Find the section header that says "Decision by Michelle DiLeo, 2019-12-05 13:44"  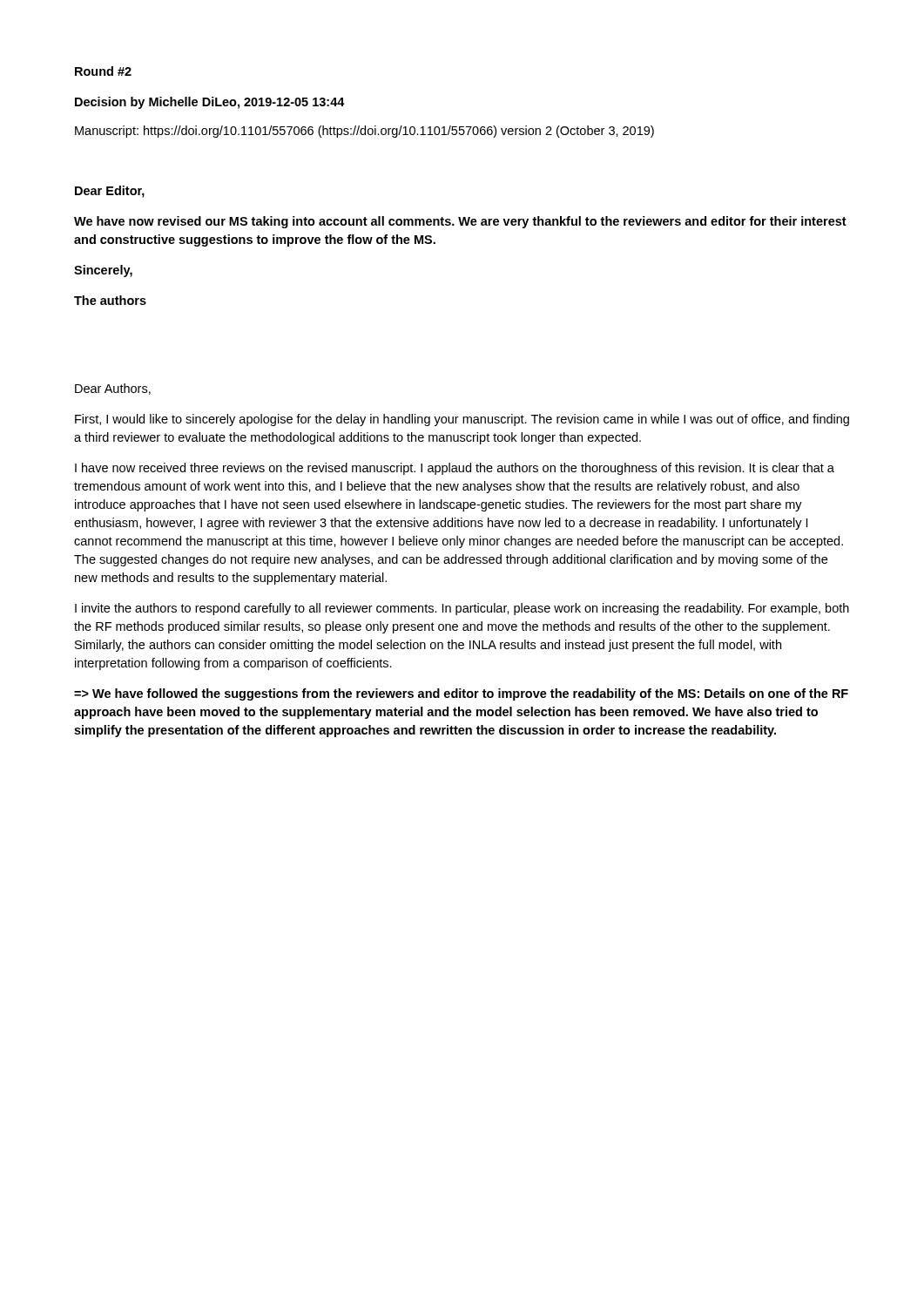pos(209,102)
